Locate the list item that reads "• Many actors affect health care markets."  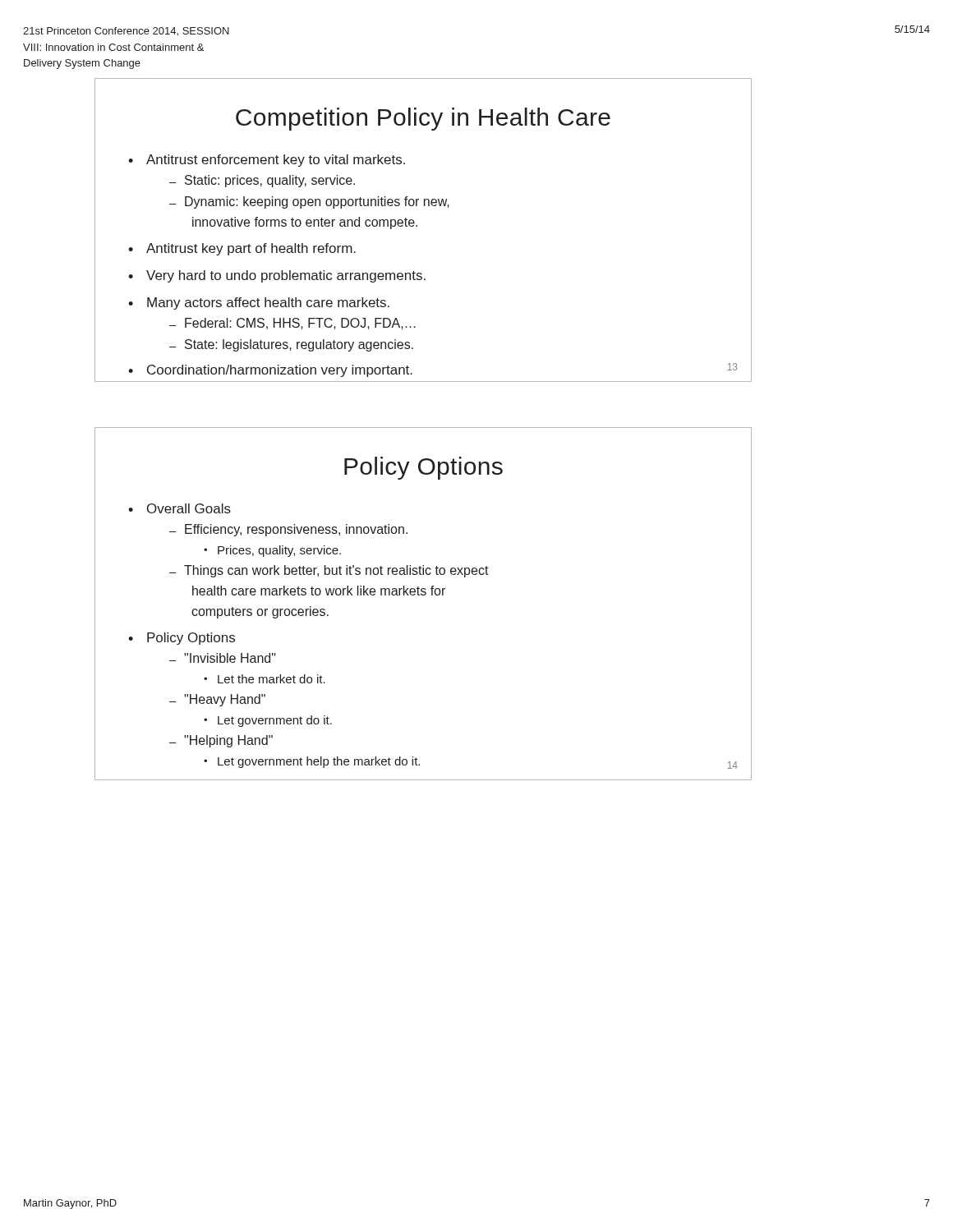coord(273,324)
